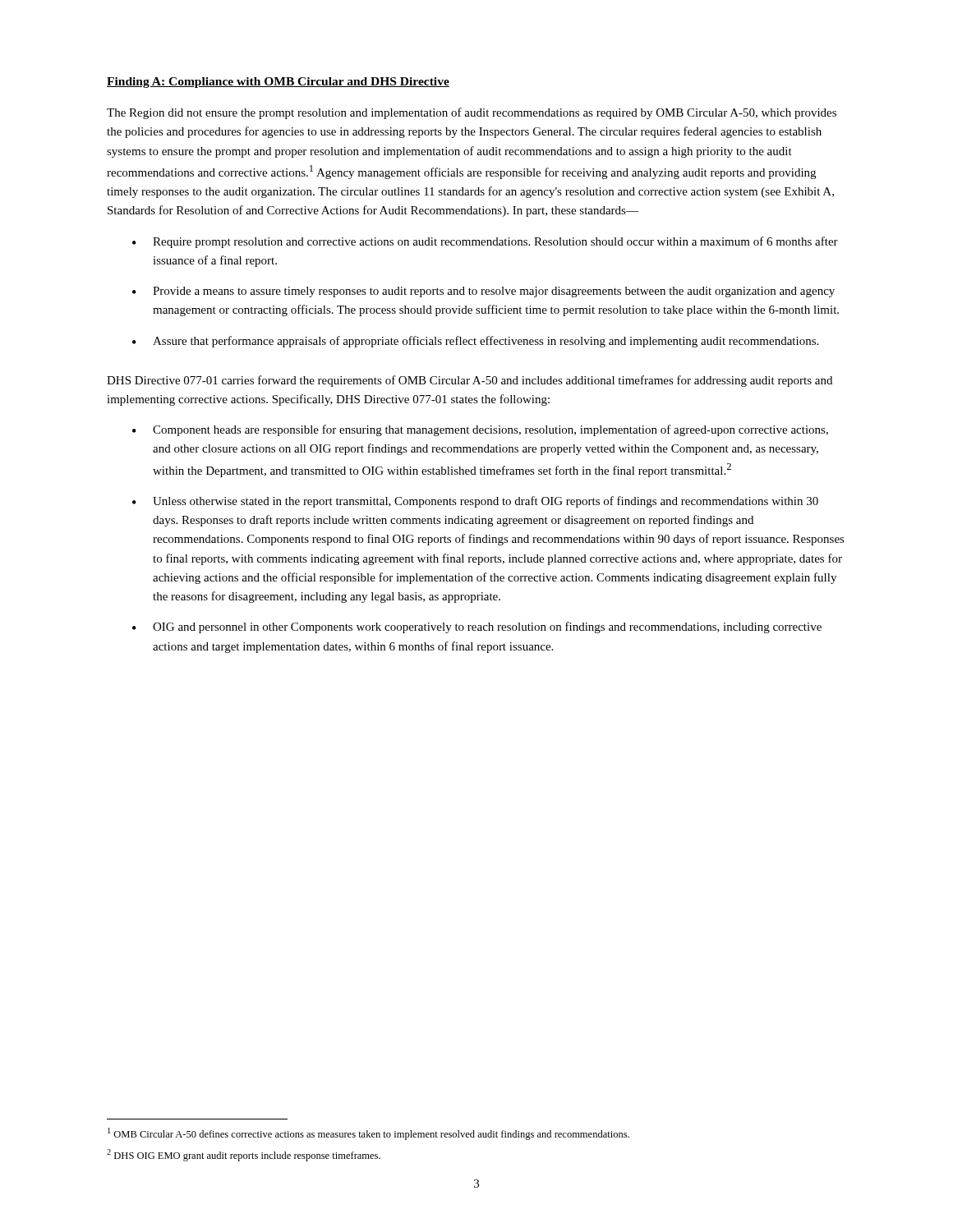Where is the passage that starts "• Provide a means to assure timely responses"?
Viewport: 953px width, 1232px height.
(x=489, y=301)
